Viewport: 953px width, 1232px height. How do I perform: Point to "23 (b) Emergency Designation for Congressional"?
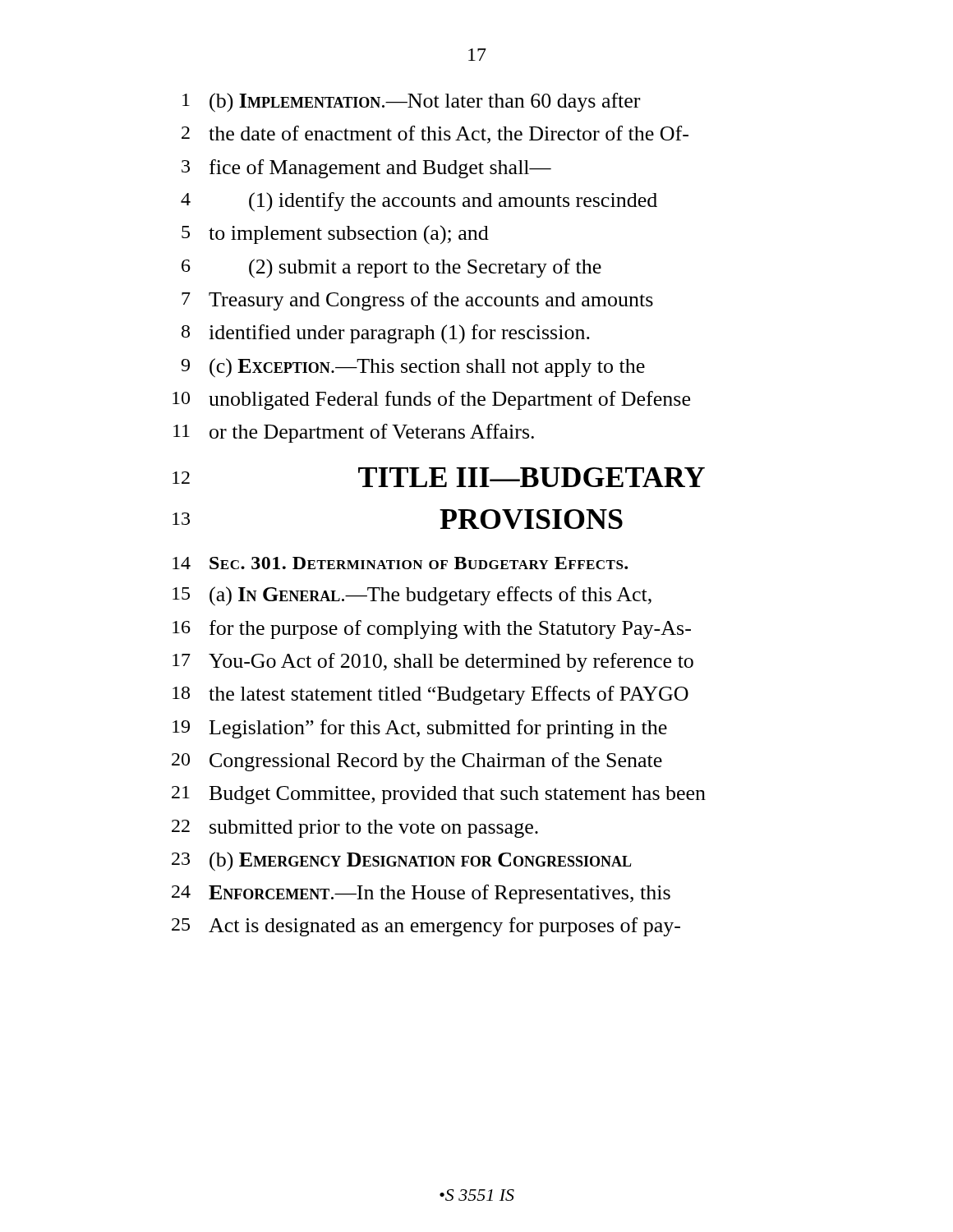click(501, 860)
